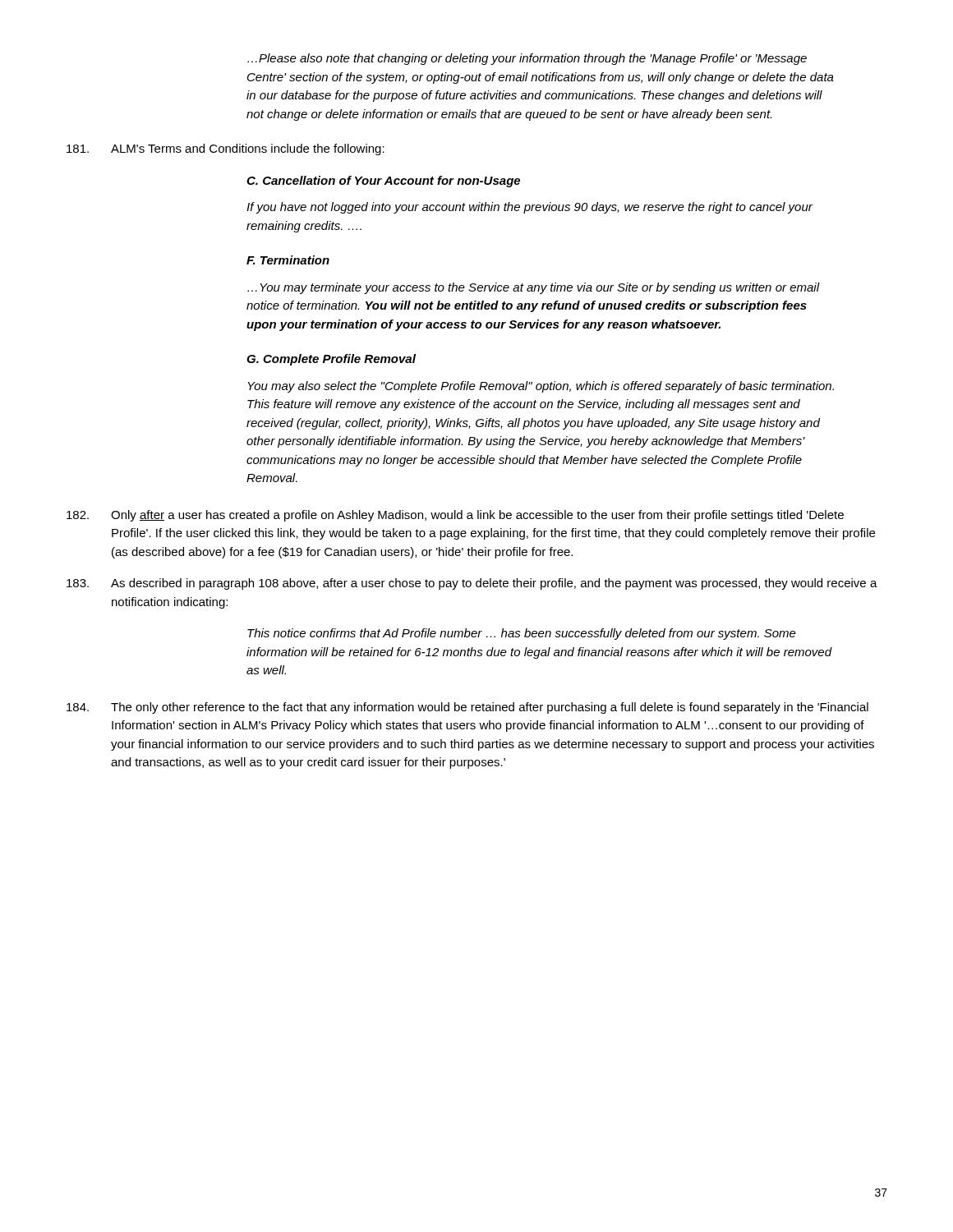Select the text block that reads "This notice confirms"
This screenshot has width=953, height=1232.
coord(542,652)
